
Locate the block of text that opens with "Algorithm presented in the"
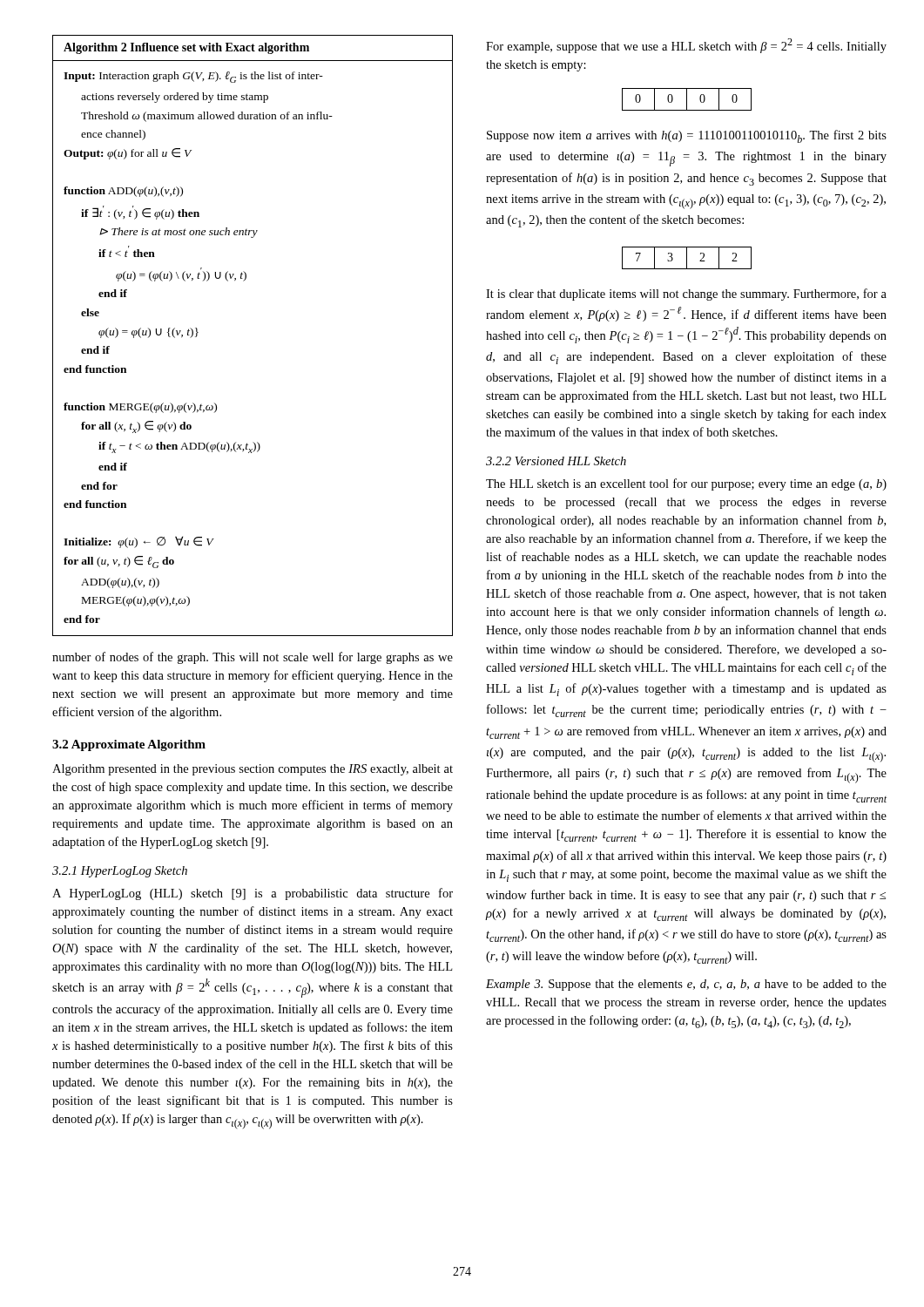tap(253, 806)
